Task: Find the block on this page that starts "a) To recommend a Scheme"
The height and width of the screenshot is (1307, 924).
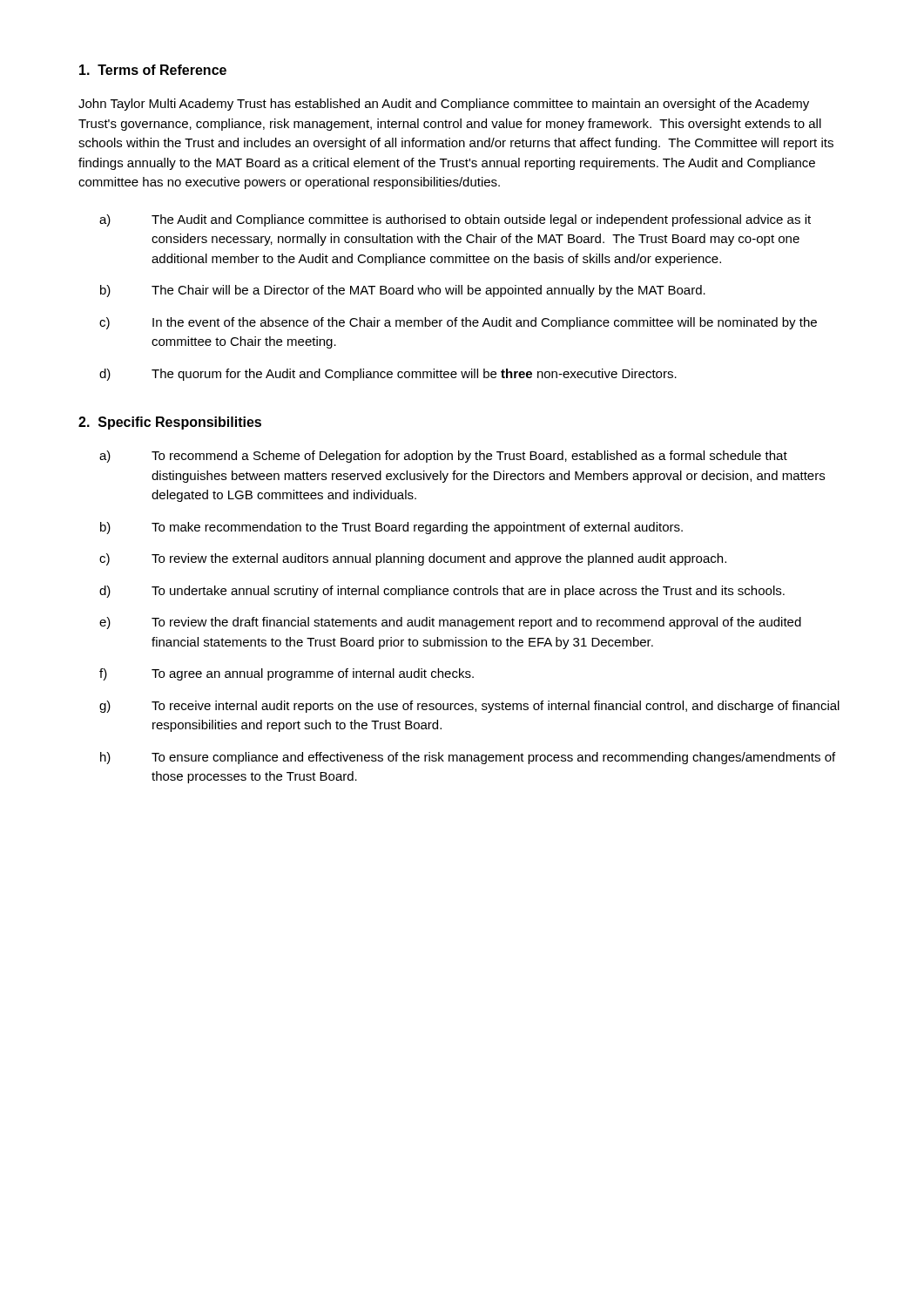Action: (462, 475)
